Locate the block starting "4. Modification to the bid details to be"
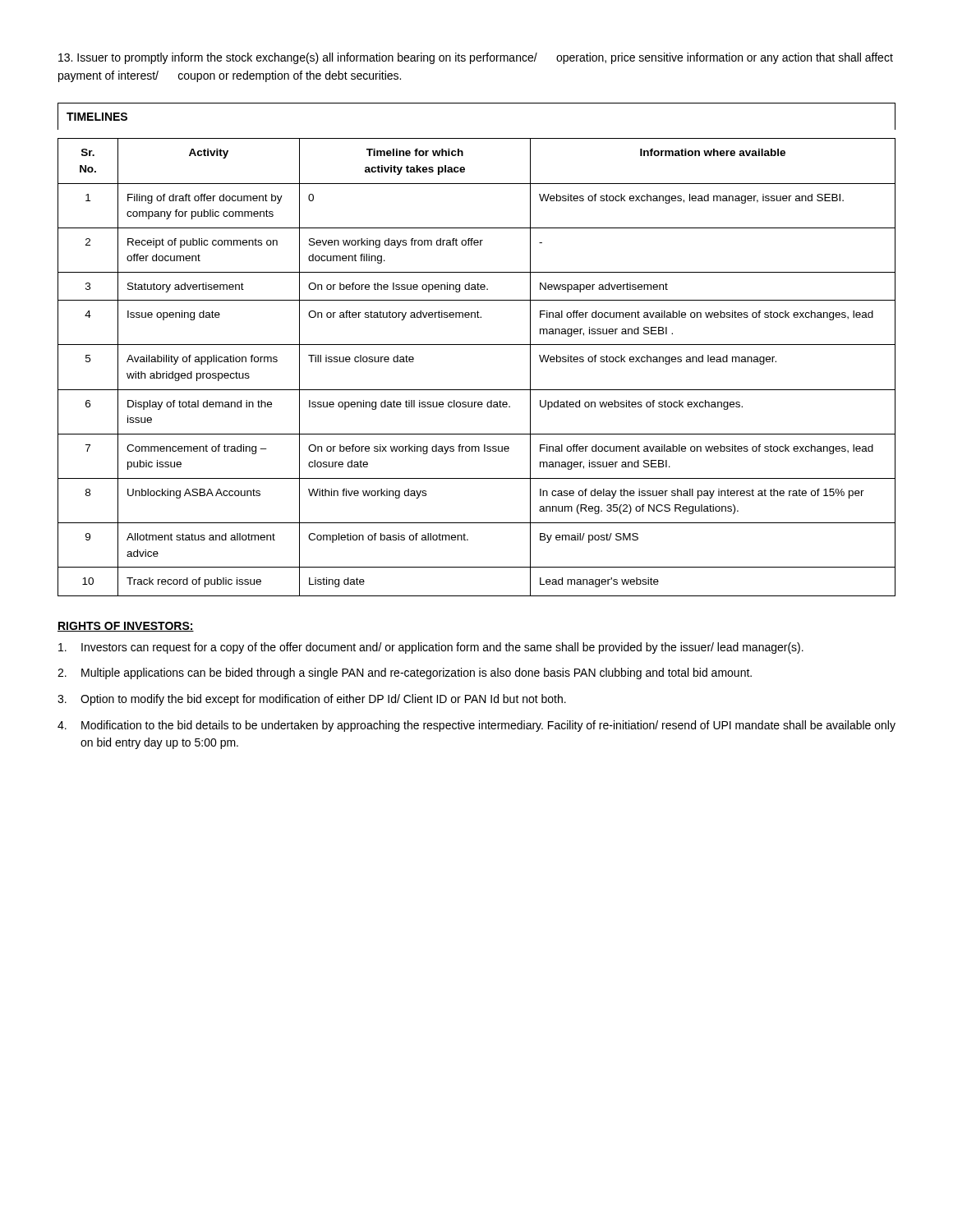 coord(476,735)
